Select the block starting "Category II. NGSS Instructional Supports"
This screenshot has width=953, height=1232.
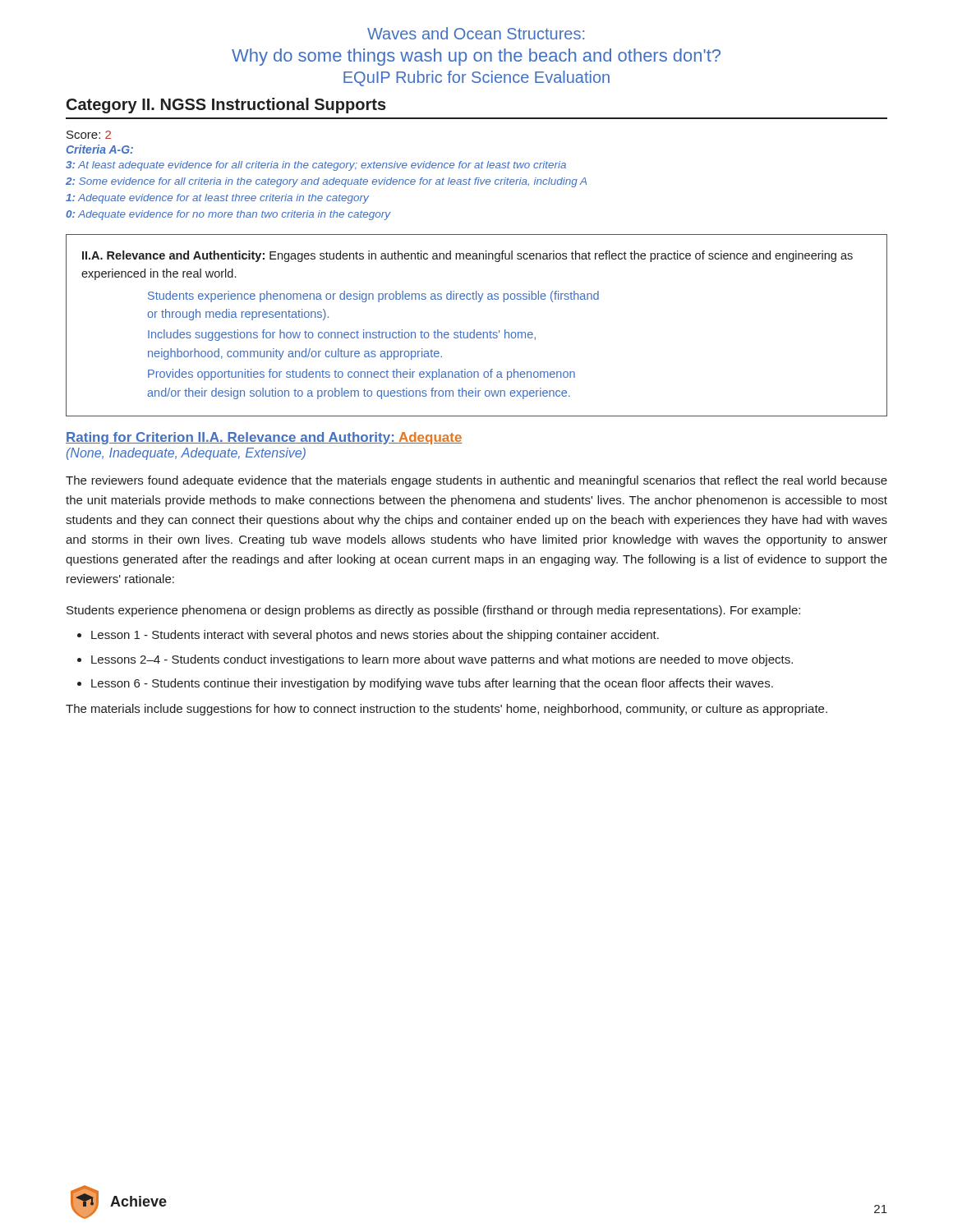226,104
